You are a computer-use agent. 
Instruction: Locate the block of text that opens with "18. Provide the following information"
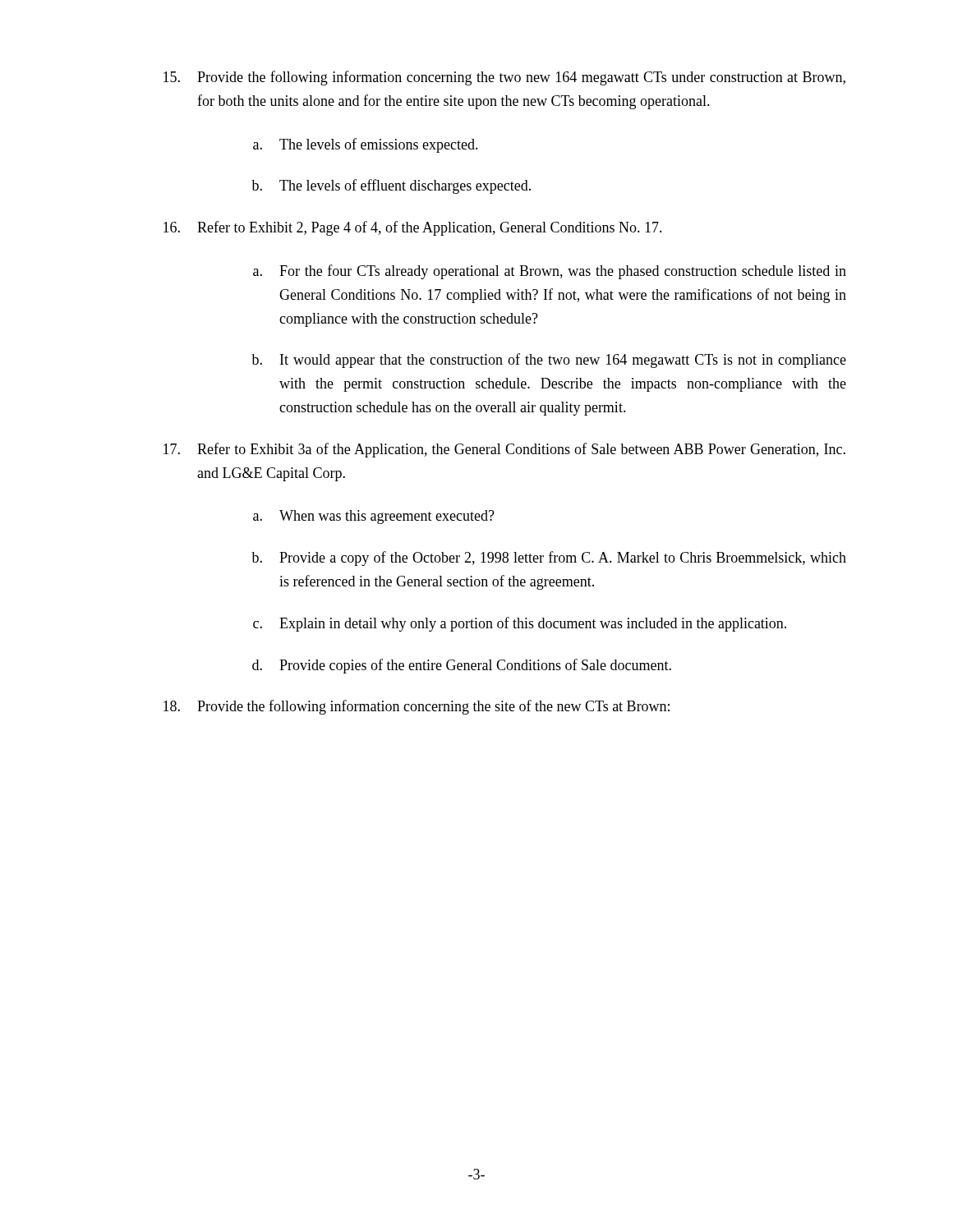pyautogui.click(x=476, y=707)
